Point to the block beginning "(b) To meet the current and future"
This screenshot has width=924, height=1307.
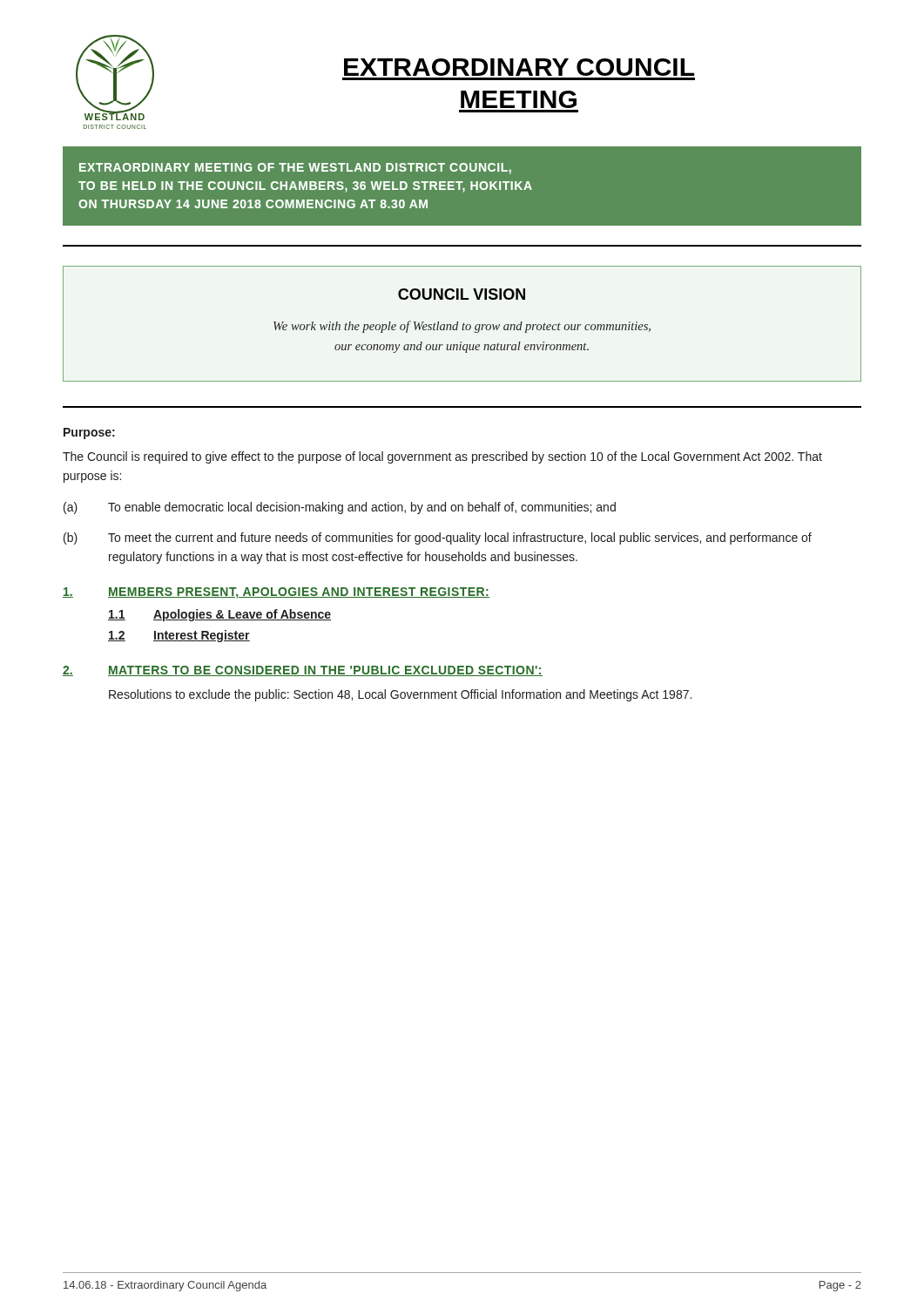[462, 548]
